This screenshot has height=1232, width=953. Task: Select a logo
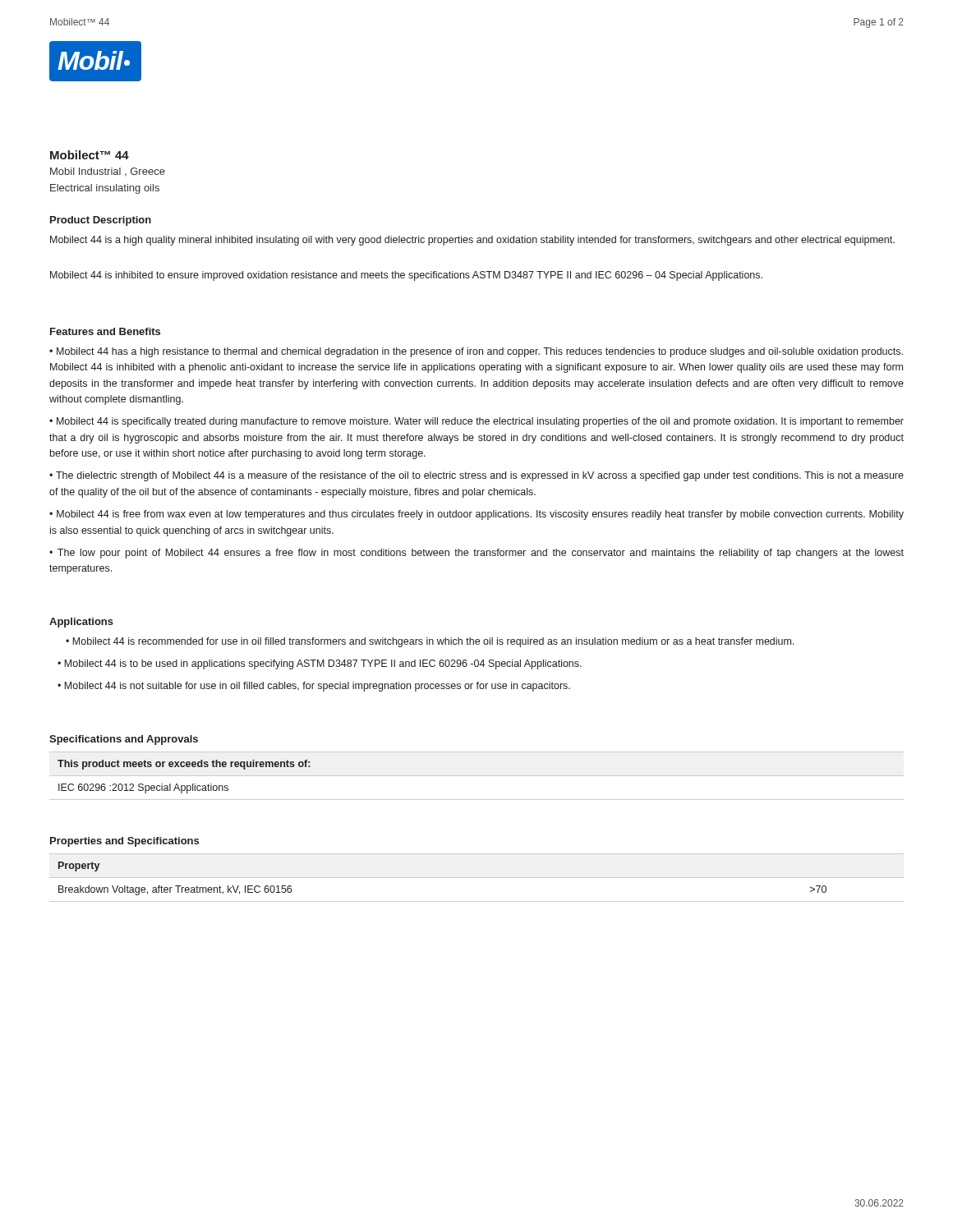pos(95,61)
